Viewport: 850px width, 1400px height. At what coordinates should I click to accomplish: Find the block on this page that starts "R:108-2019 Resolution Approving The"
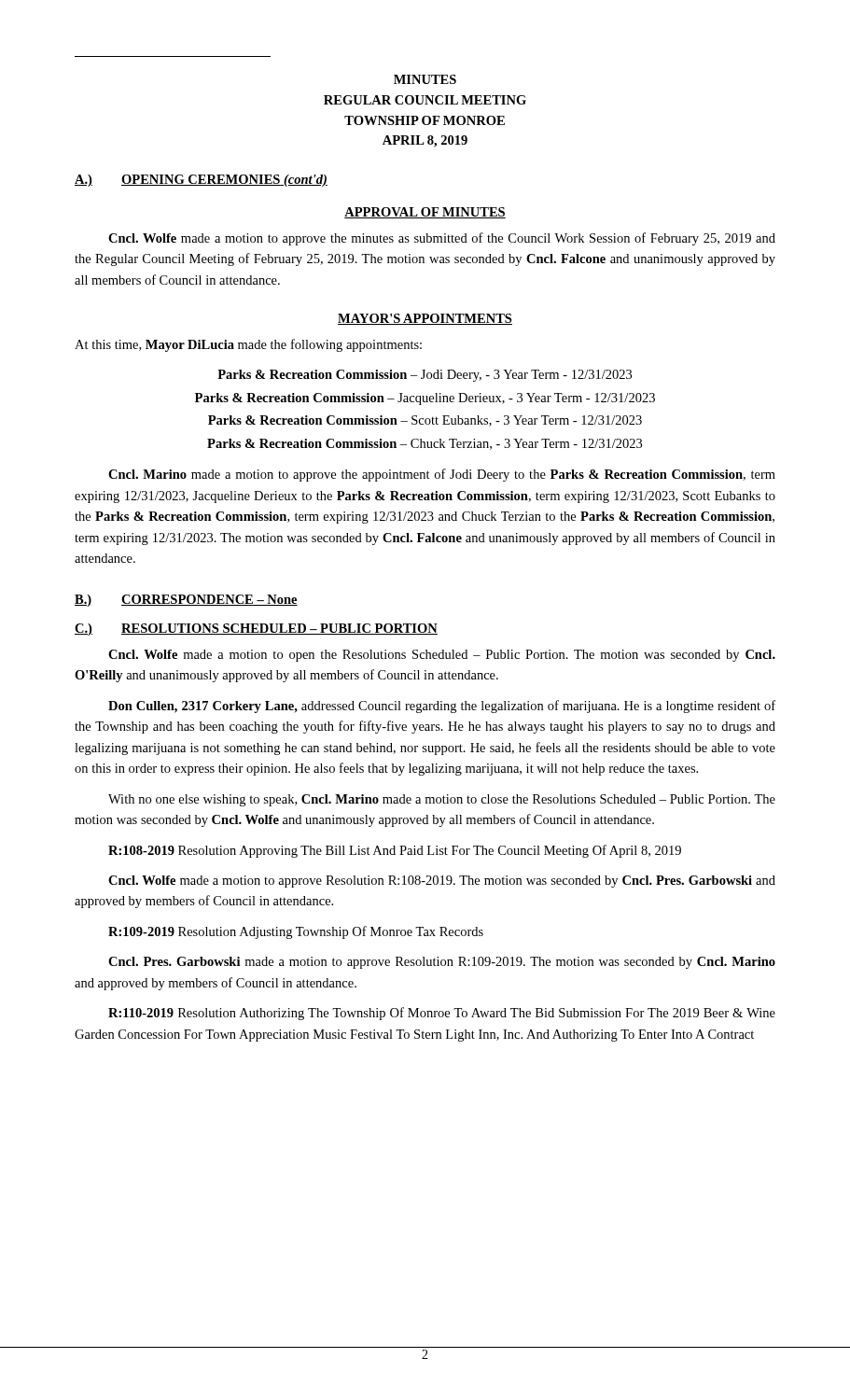click(x=395, y=850)
